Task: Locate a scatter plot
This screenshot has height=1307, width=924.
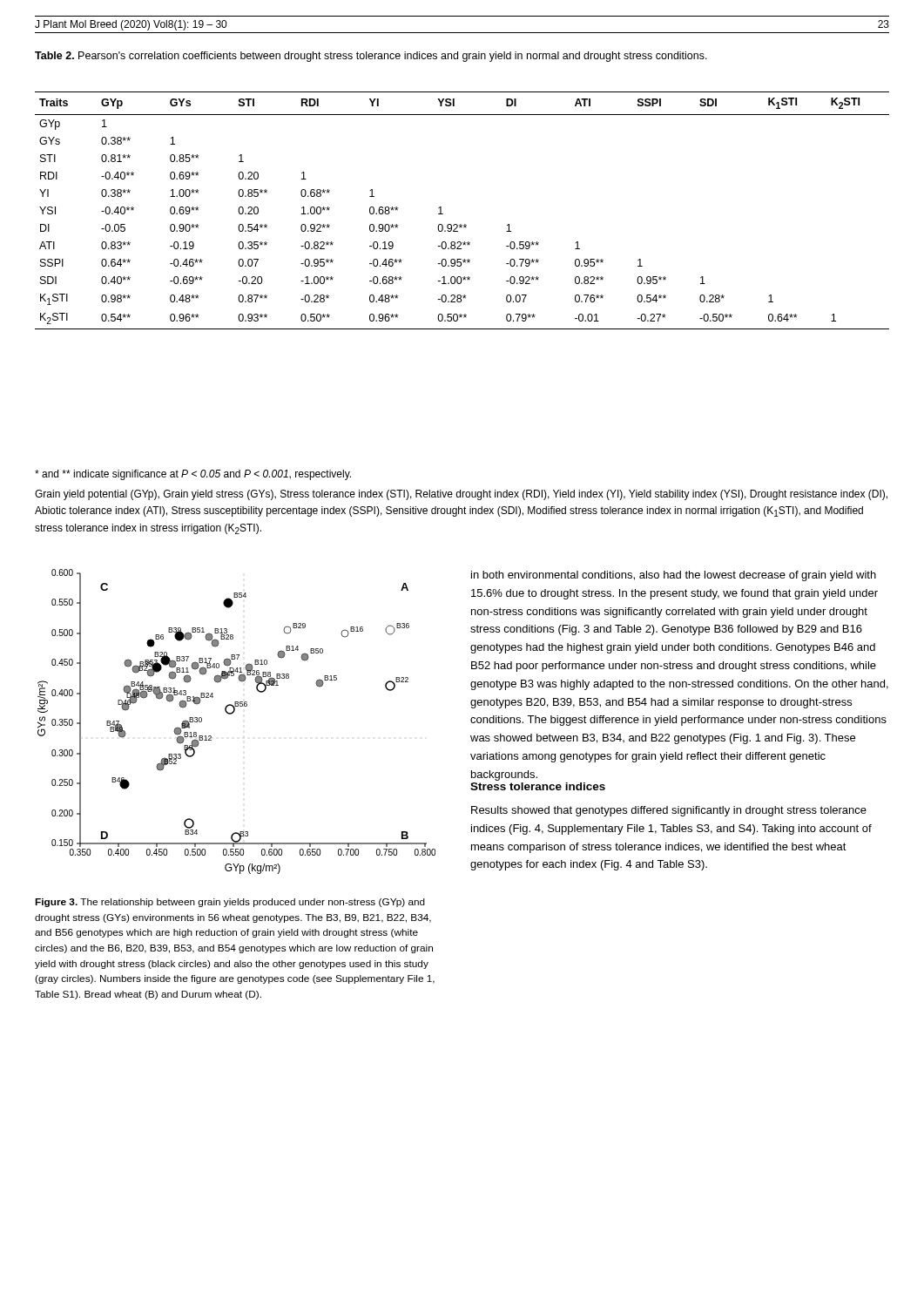Action: (235, 727)
